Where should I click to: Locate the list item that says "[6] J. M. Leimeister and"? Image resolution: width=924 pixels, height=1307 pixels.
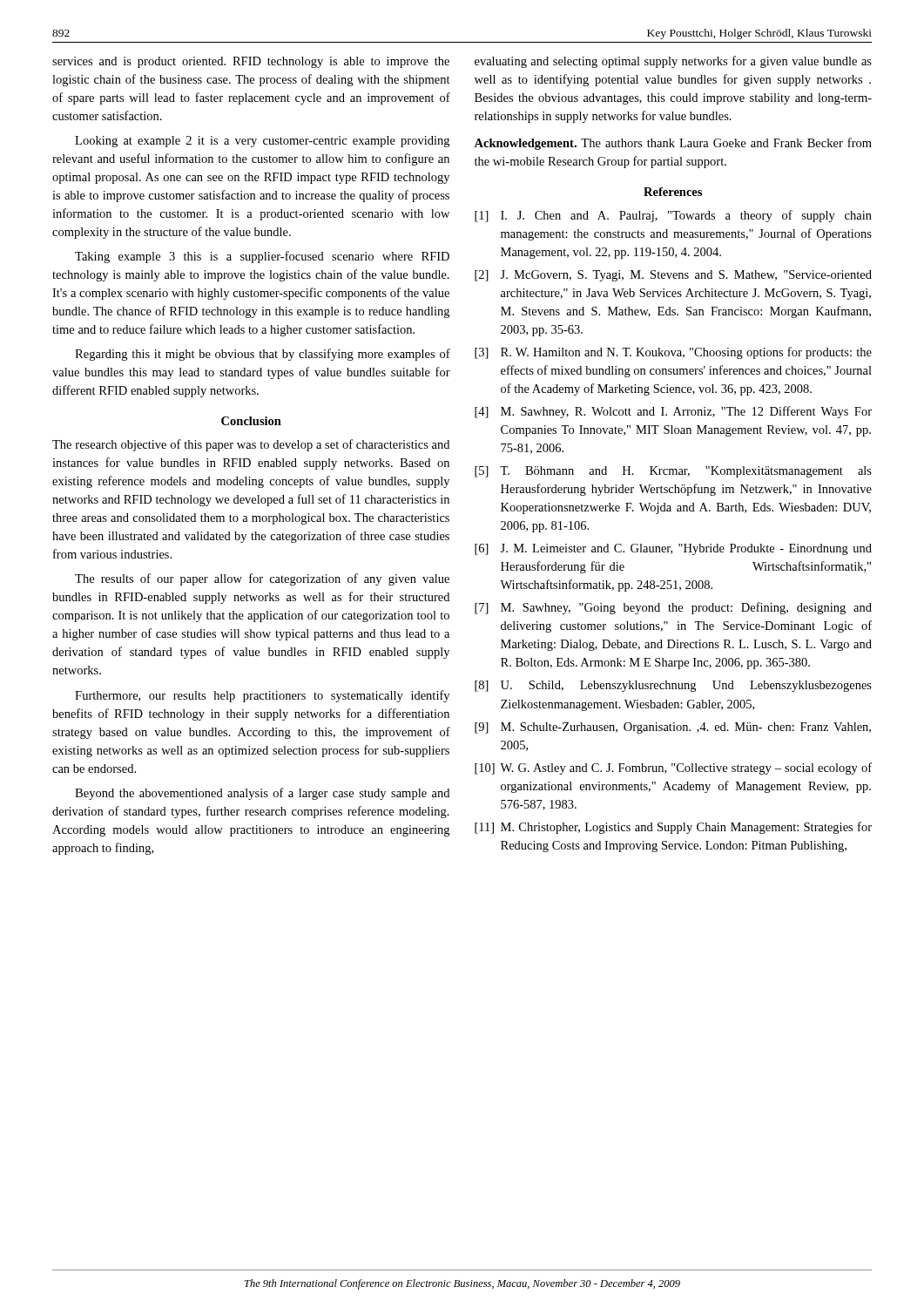pos(673,549)
